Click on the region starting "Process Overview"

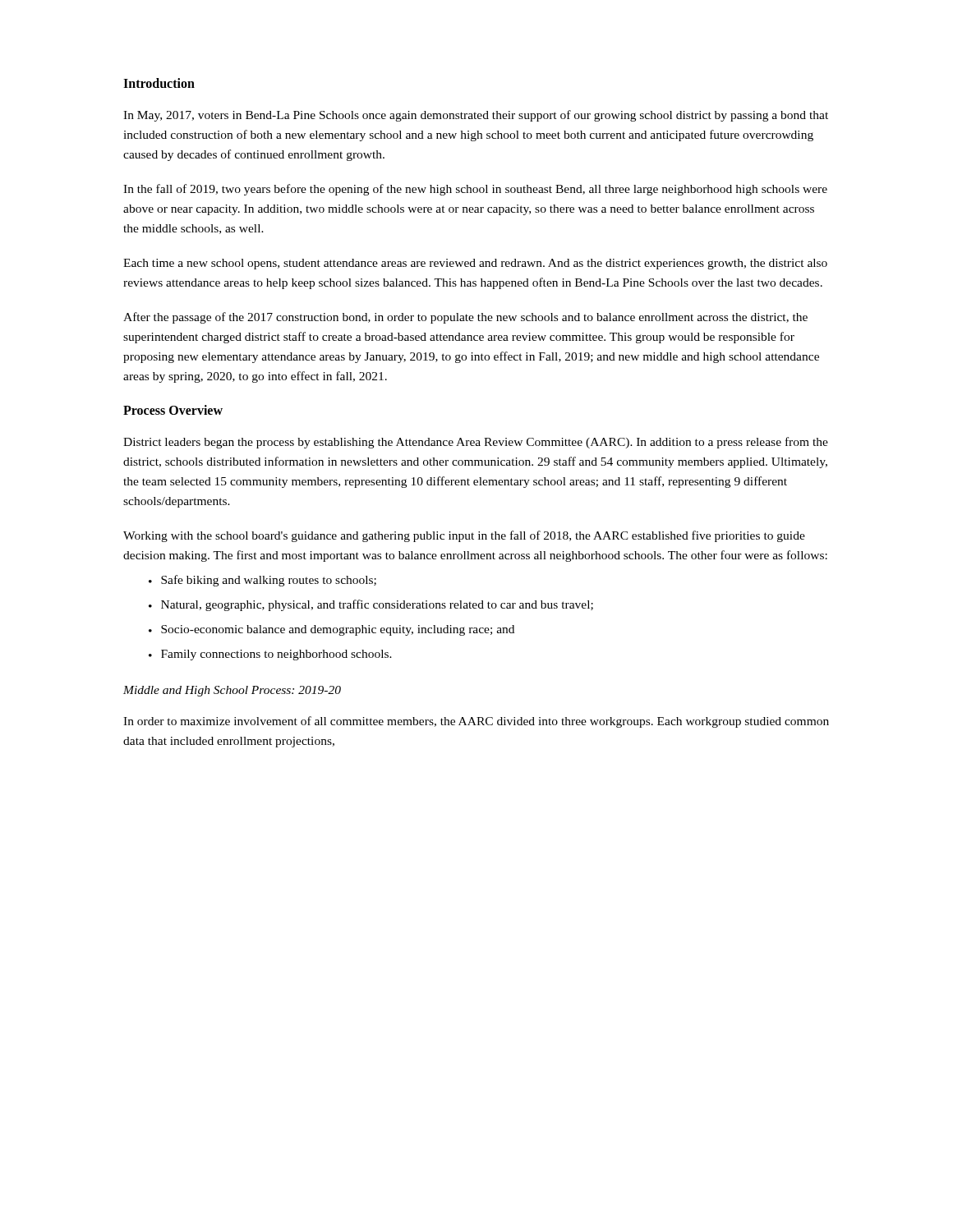(173, 410)
